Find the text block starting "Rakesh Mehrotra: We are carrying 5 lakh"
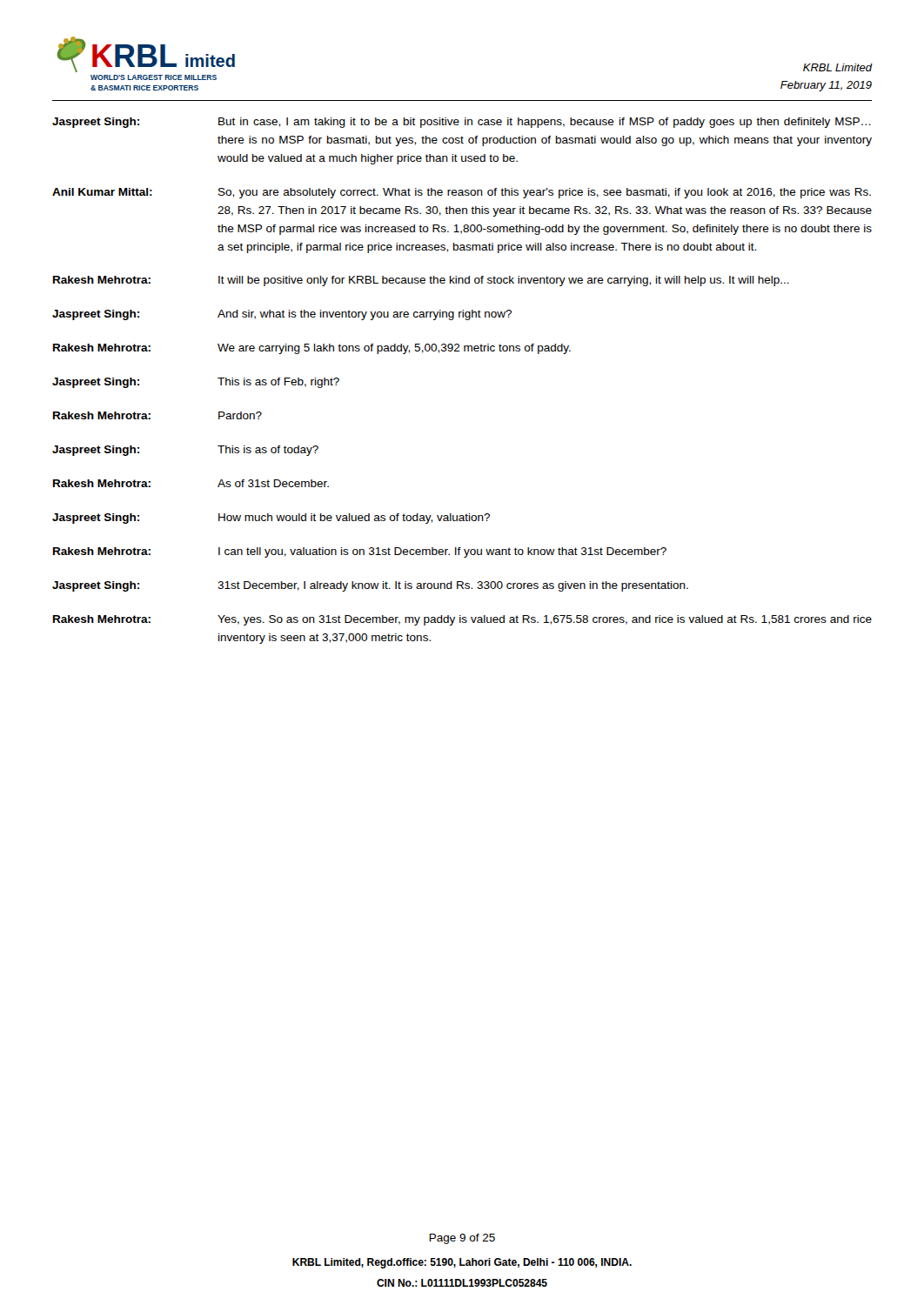The height and width of the screenshot is (1305, 924). [462, 349]
